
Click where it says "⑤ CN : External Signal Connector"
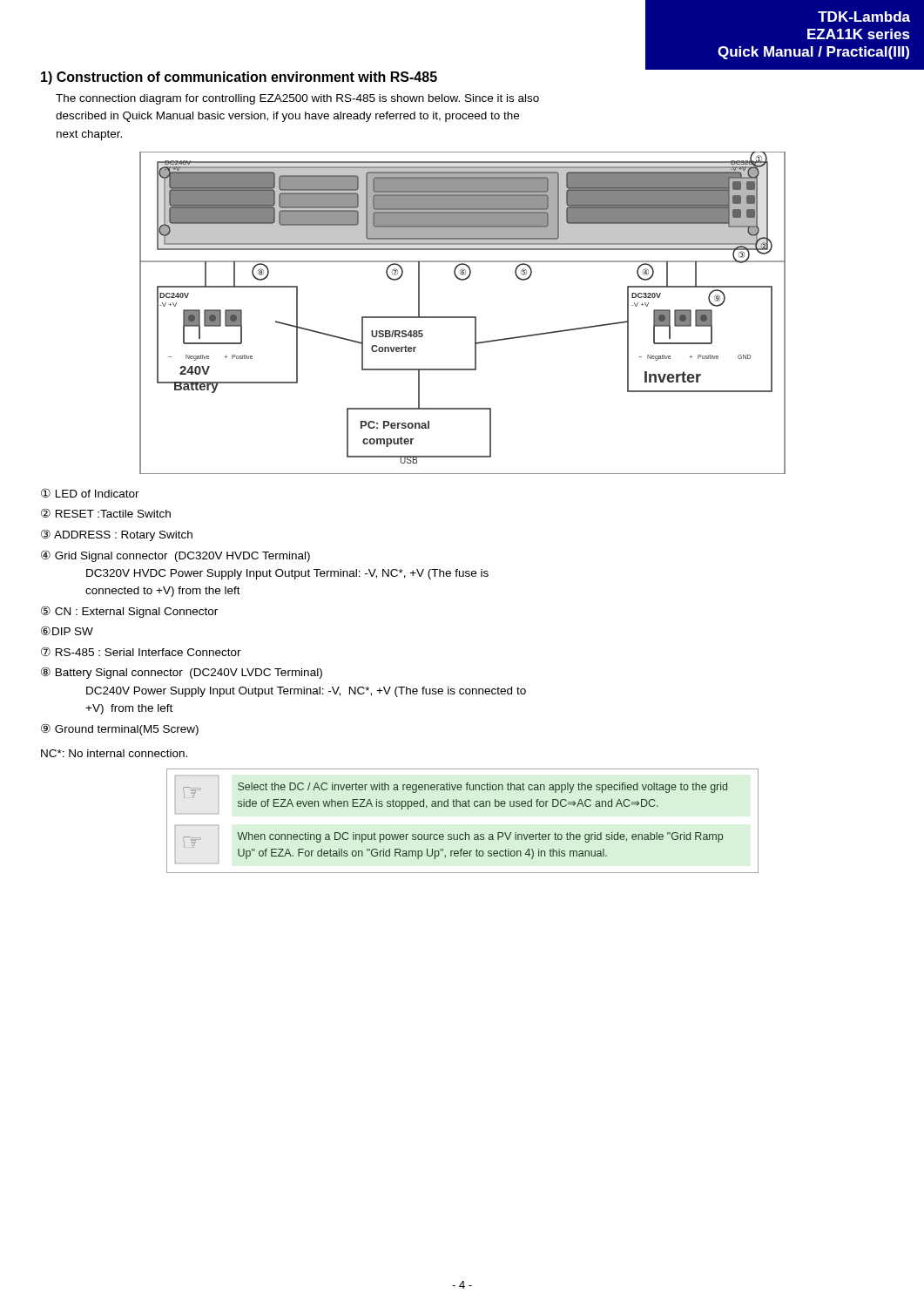coord(129,611)
